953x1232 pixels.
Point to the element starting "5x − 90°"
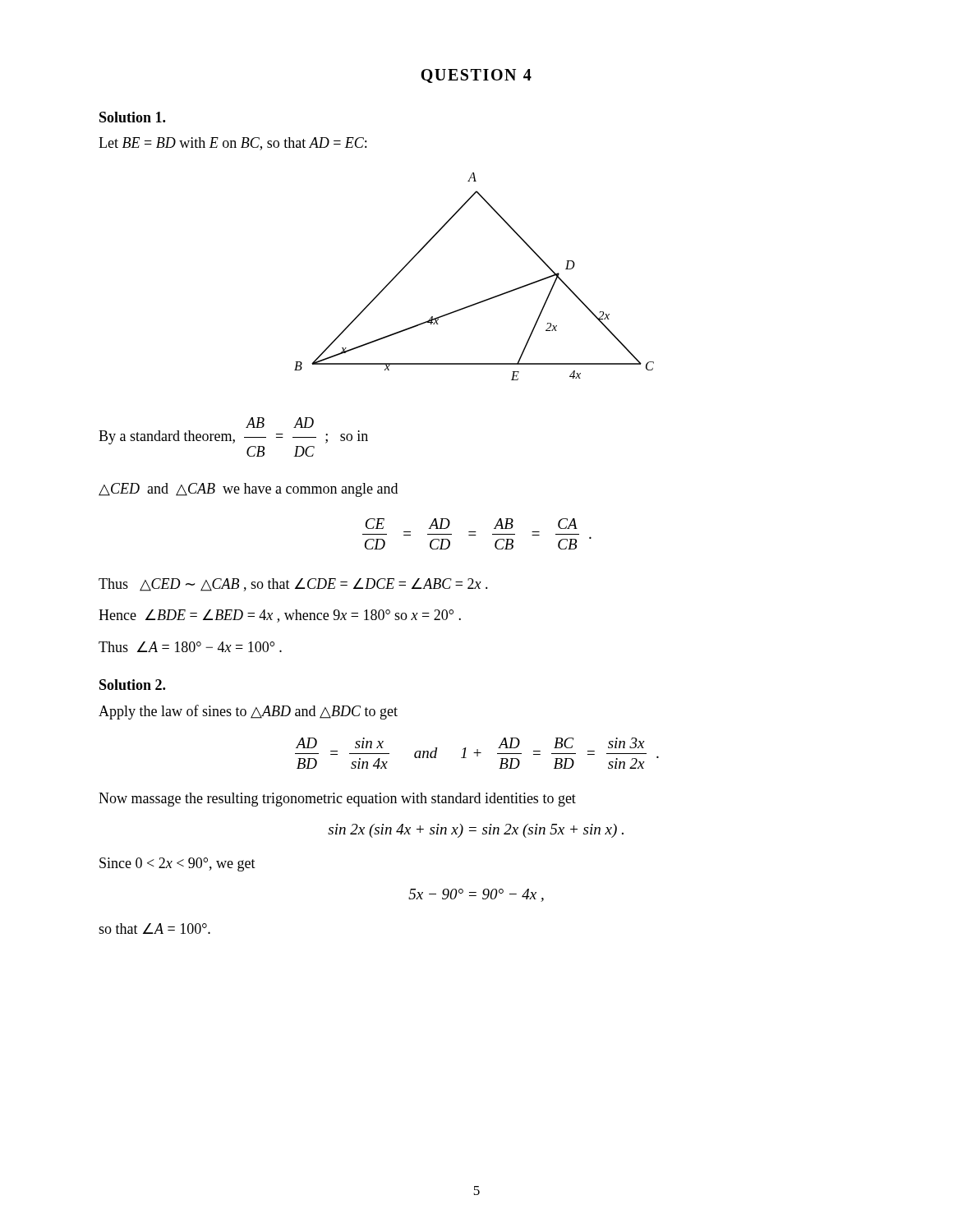476,894
